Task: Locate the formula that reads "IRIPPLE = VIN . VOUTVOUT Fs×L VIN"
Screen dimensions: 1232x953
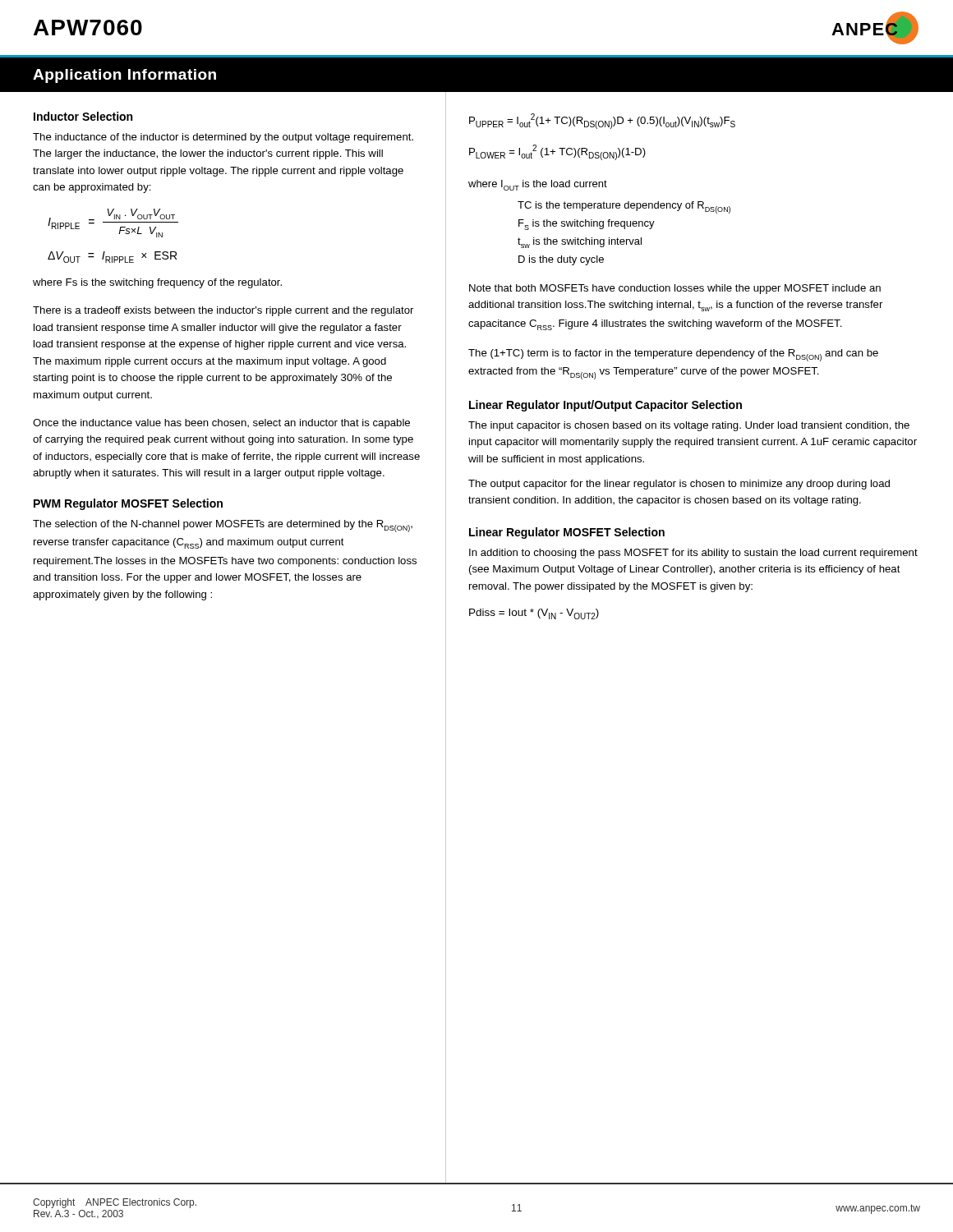Action: [x=113, y=222]
